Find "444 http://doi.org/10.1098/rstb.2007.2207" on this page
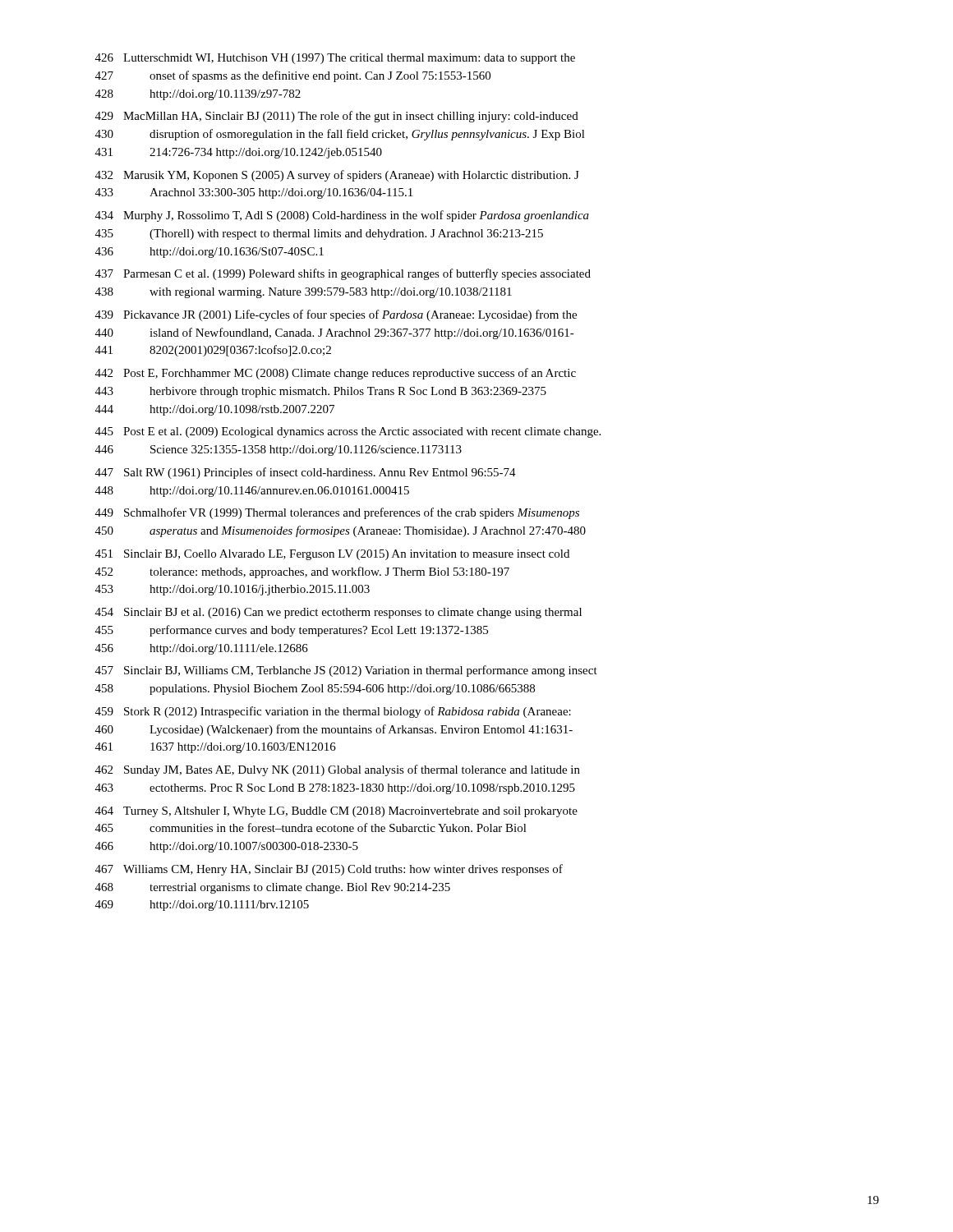953x1232 pixels. point(215,410)
